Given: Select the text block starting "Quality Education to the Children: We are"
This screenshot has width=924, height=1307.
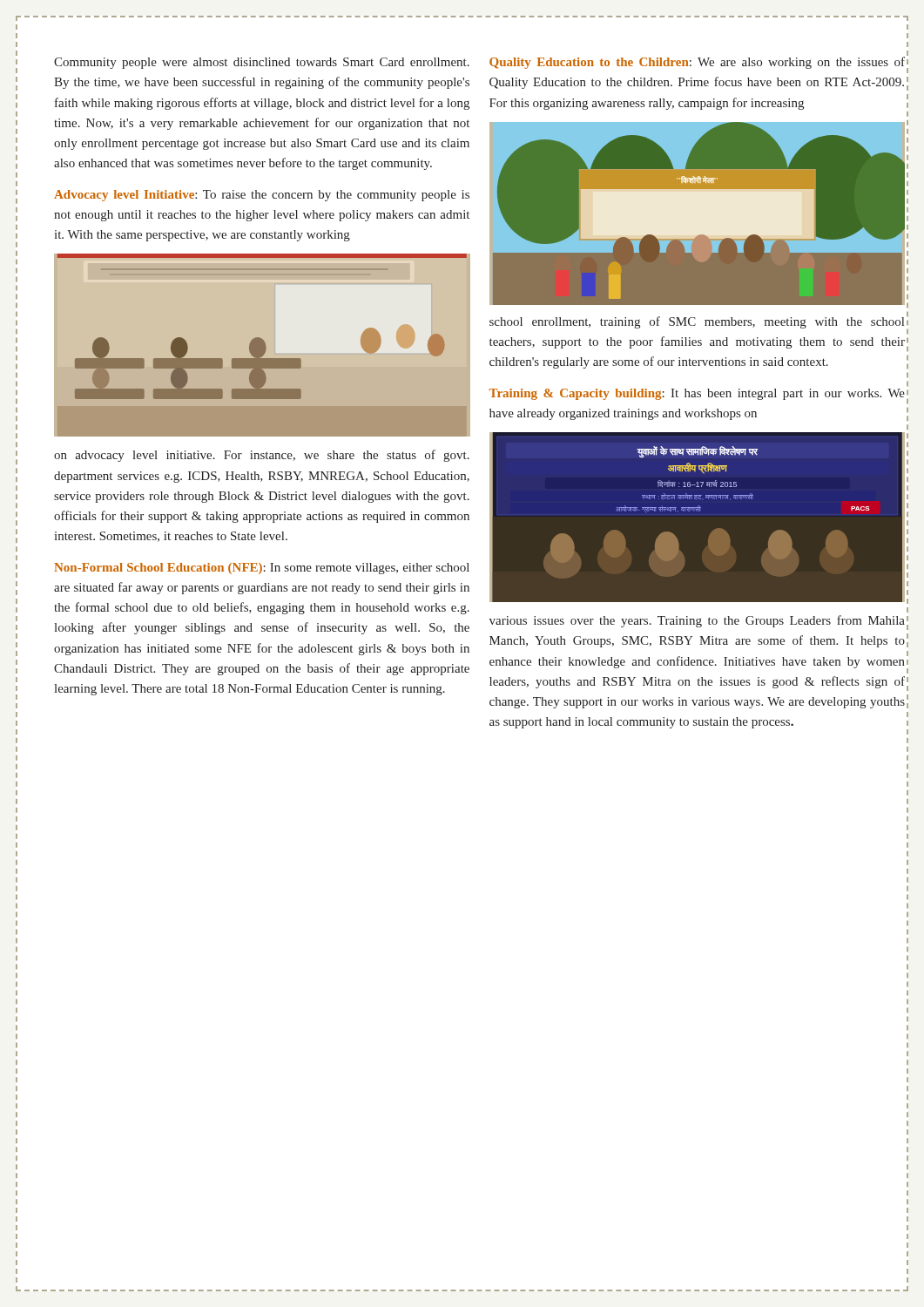Looking at the screenshot, I should [697, 82].
